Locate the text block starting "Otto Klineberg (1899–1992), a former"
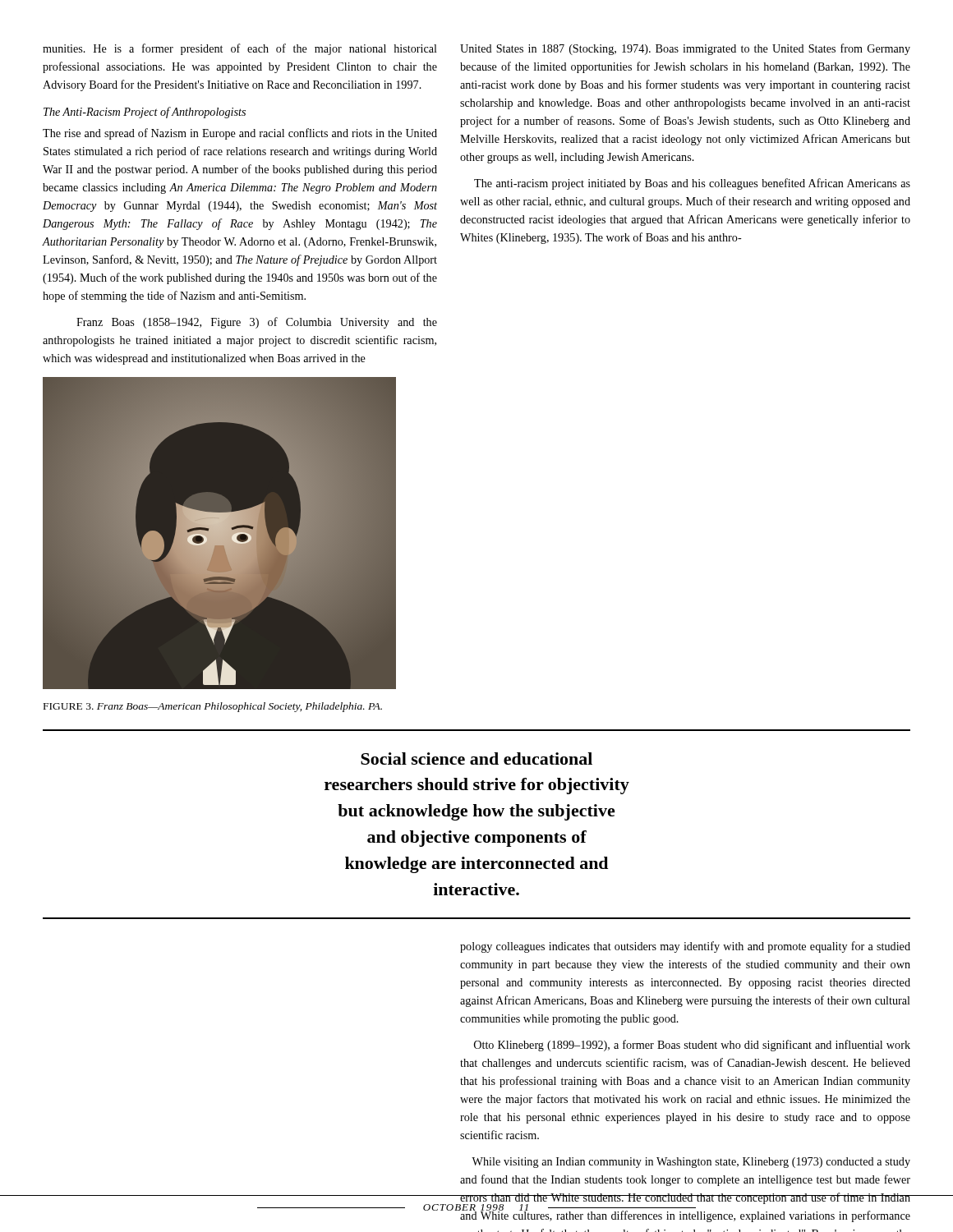Screen dimensions: 1232x953 pyautogui.click(x=685, y=1090)
